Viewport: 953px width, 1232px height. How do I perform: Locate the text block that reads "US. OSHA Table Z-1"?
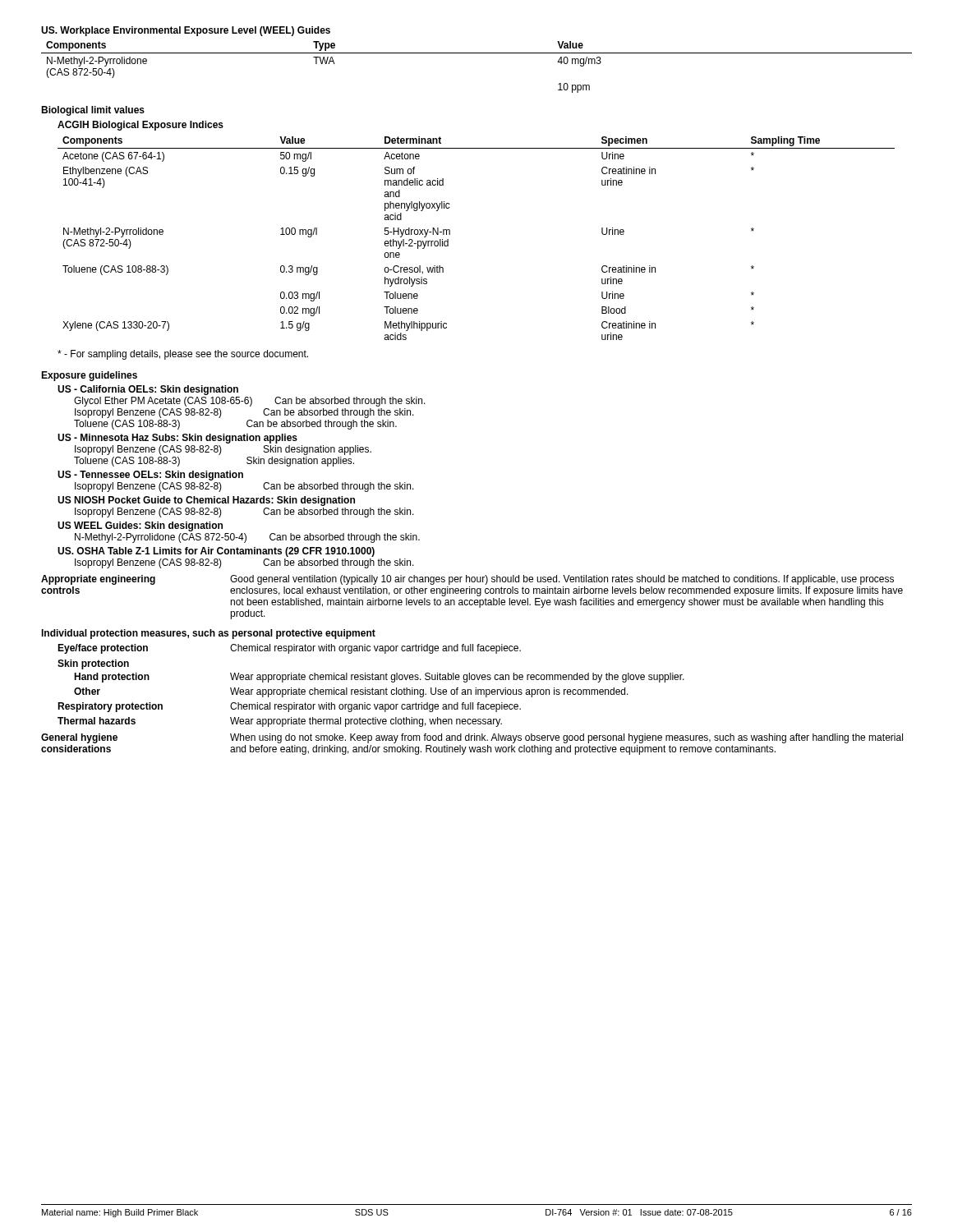(216, 551)
